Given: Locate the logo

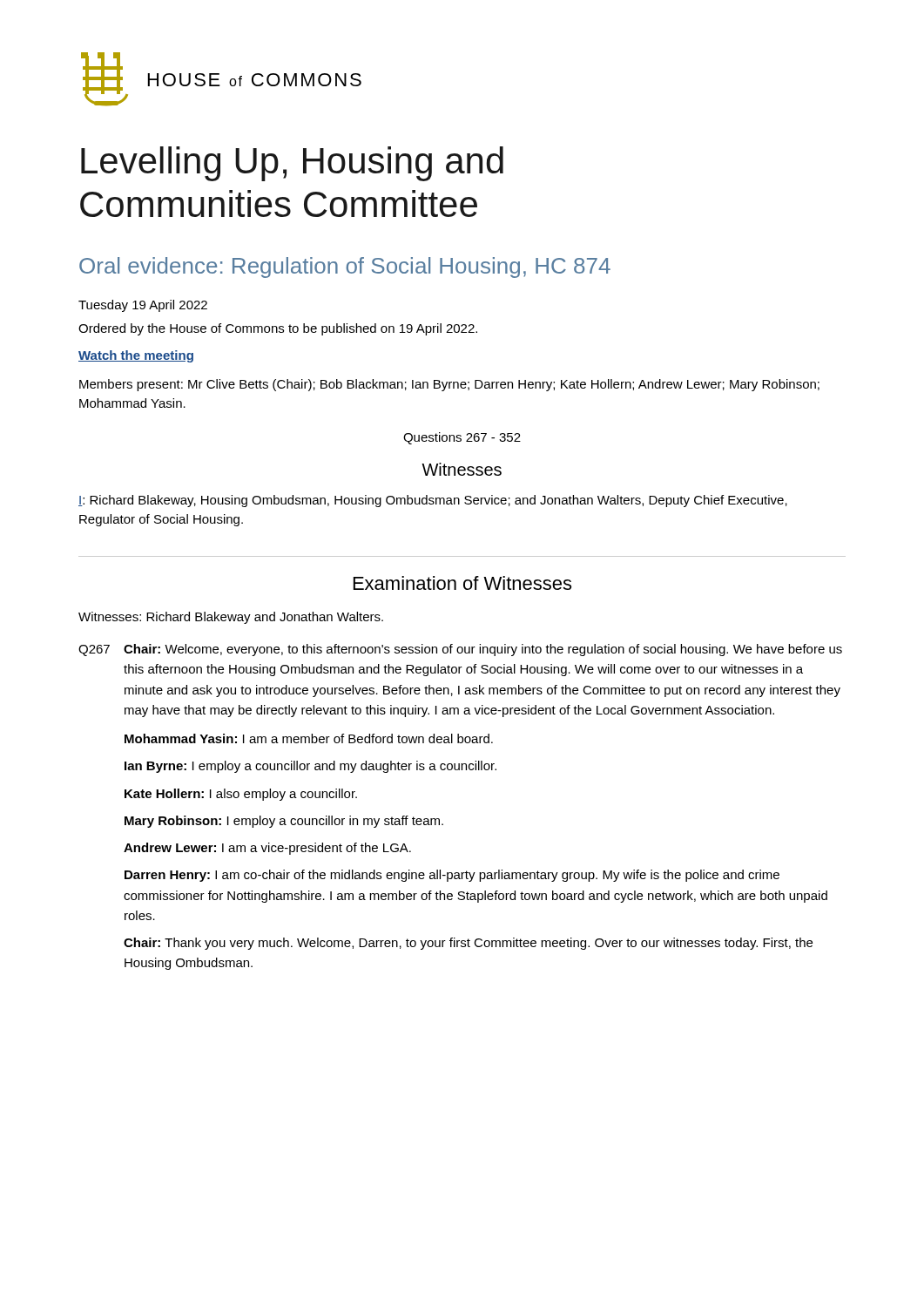Looking at the screenshot, I should tap(462, 80).
